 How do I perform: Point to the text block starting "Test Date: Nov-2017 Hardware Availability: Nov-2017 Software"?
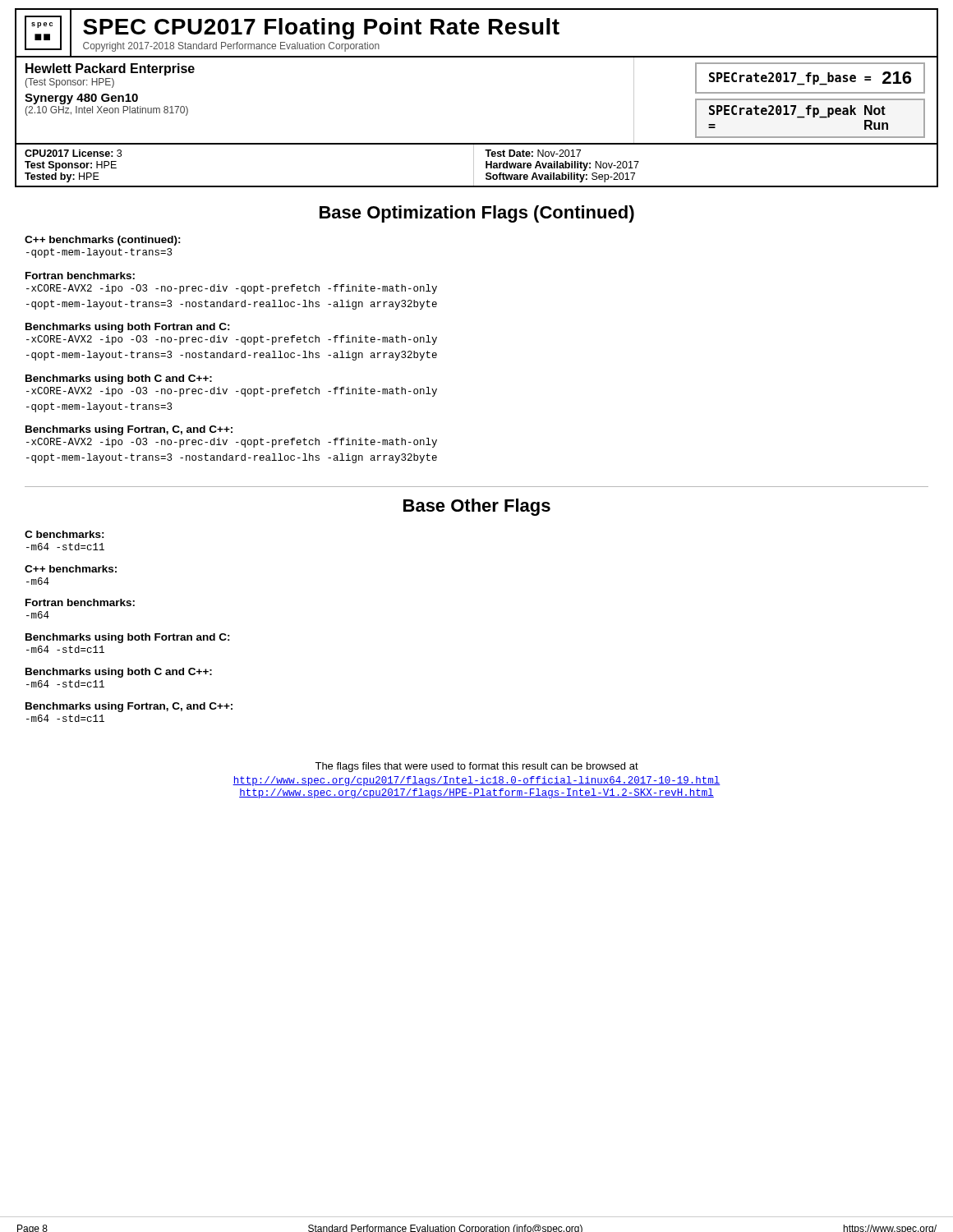(x=533, y=153)
